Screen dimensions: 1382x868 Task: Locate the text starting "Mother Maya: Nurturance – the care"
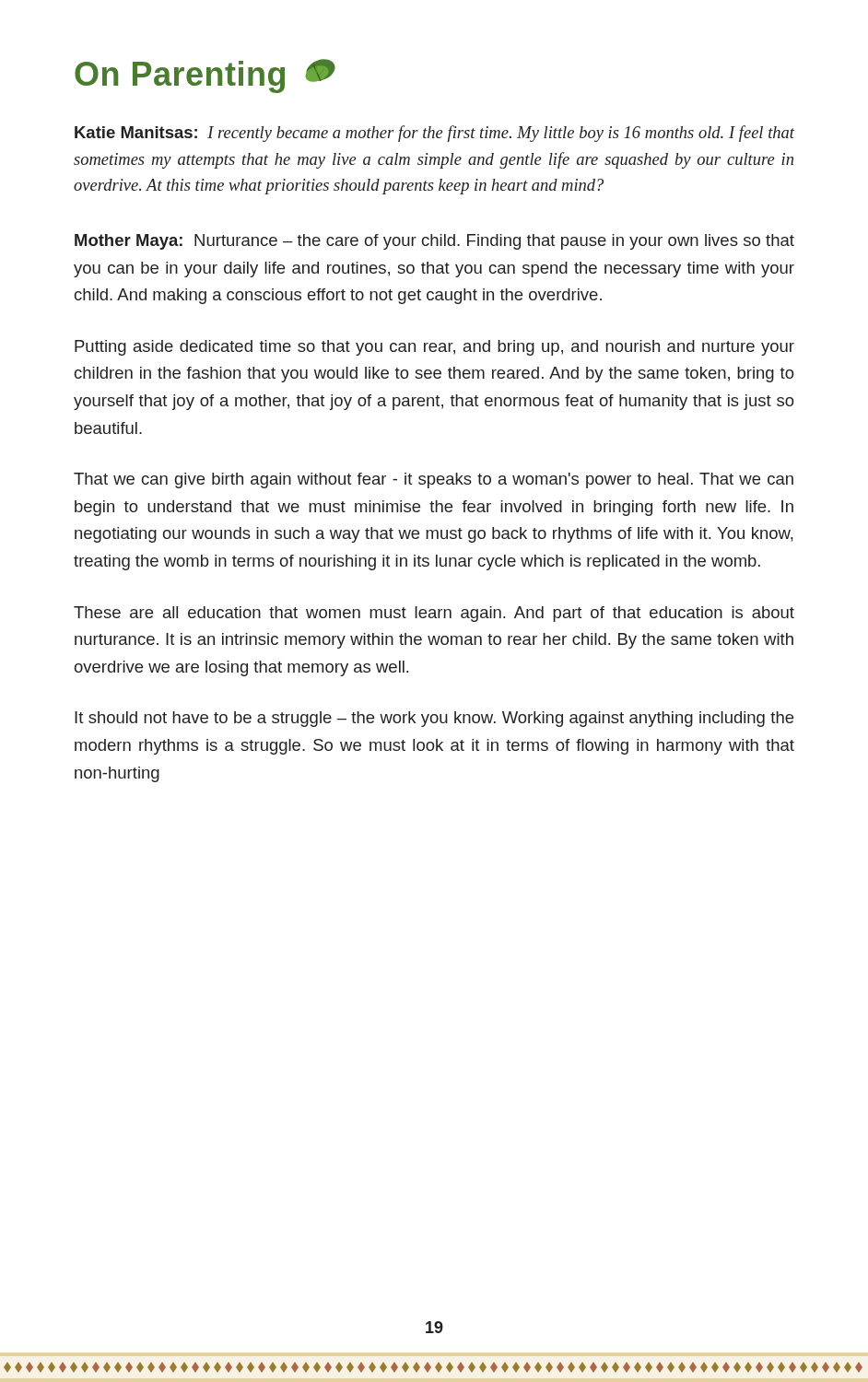(434, 267)
